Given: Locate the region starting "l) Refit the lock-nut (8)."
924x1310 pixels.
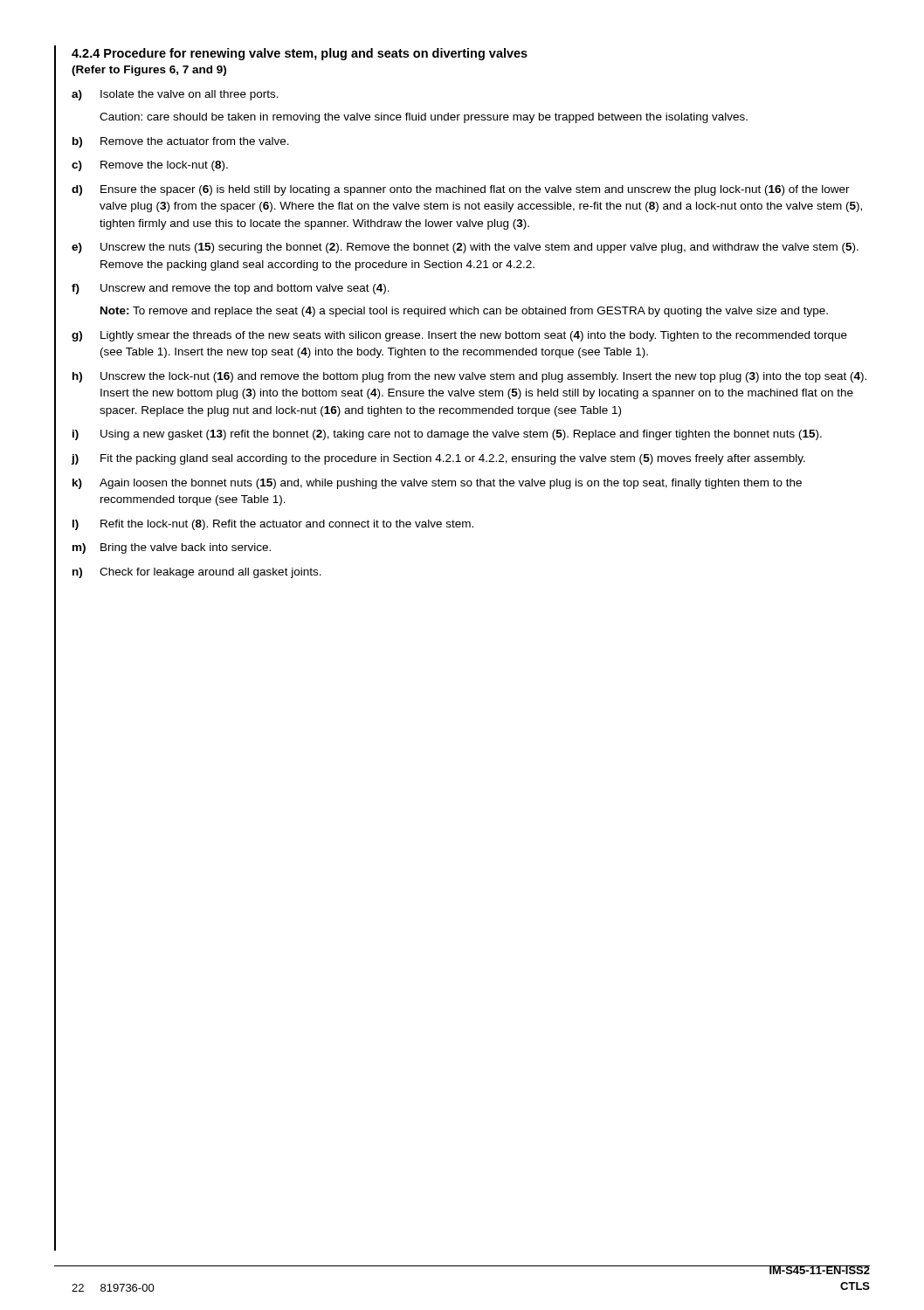Looking at the screenshot, I should click(471, 523).
